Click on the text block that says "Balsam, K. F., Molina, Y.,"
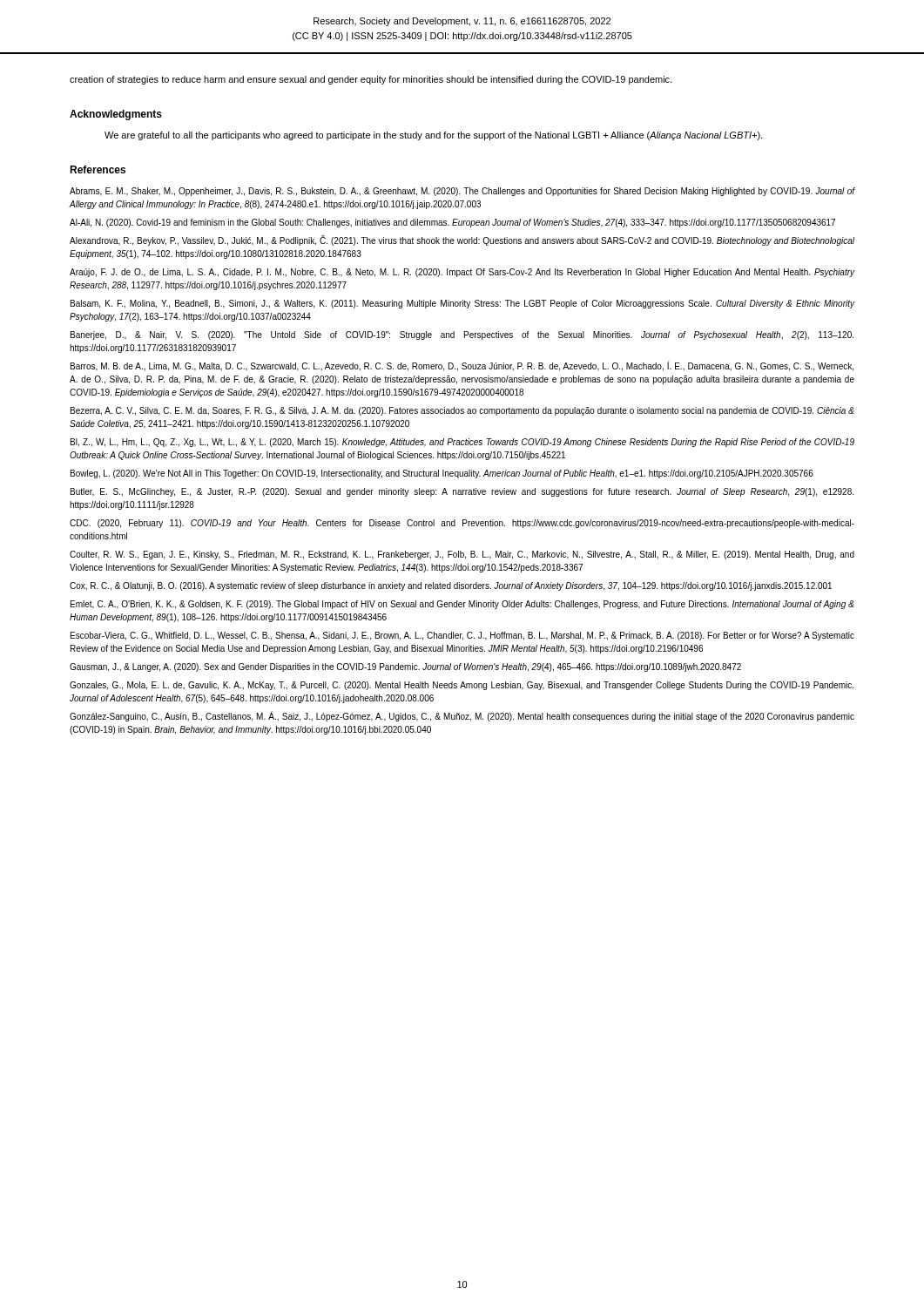Screen dimensions: 1307x924 coord(462,310)
